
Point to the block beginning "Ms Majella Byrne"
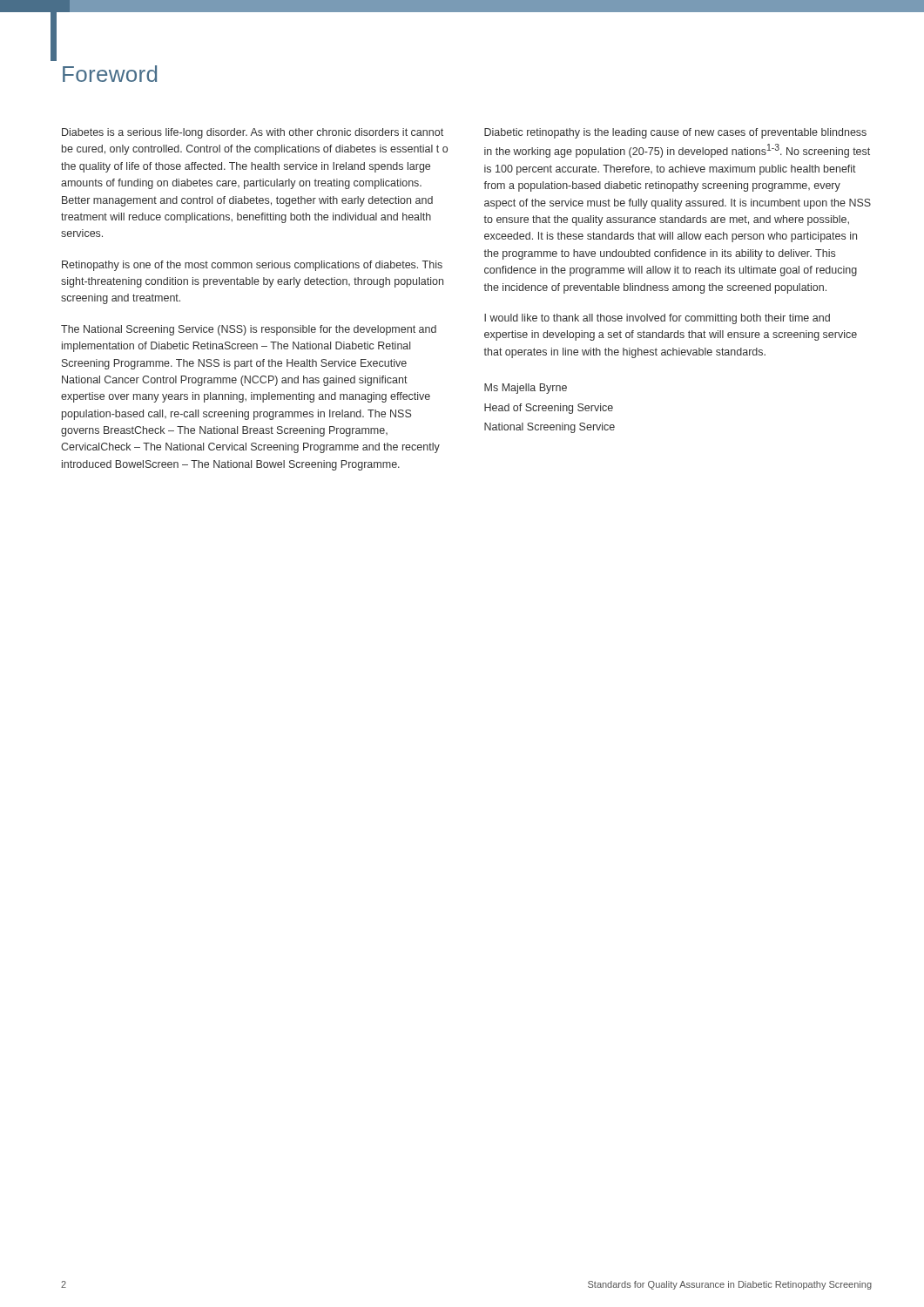pos(526,389)
